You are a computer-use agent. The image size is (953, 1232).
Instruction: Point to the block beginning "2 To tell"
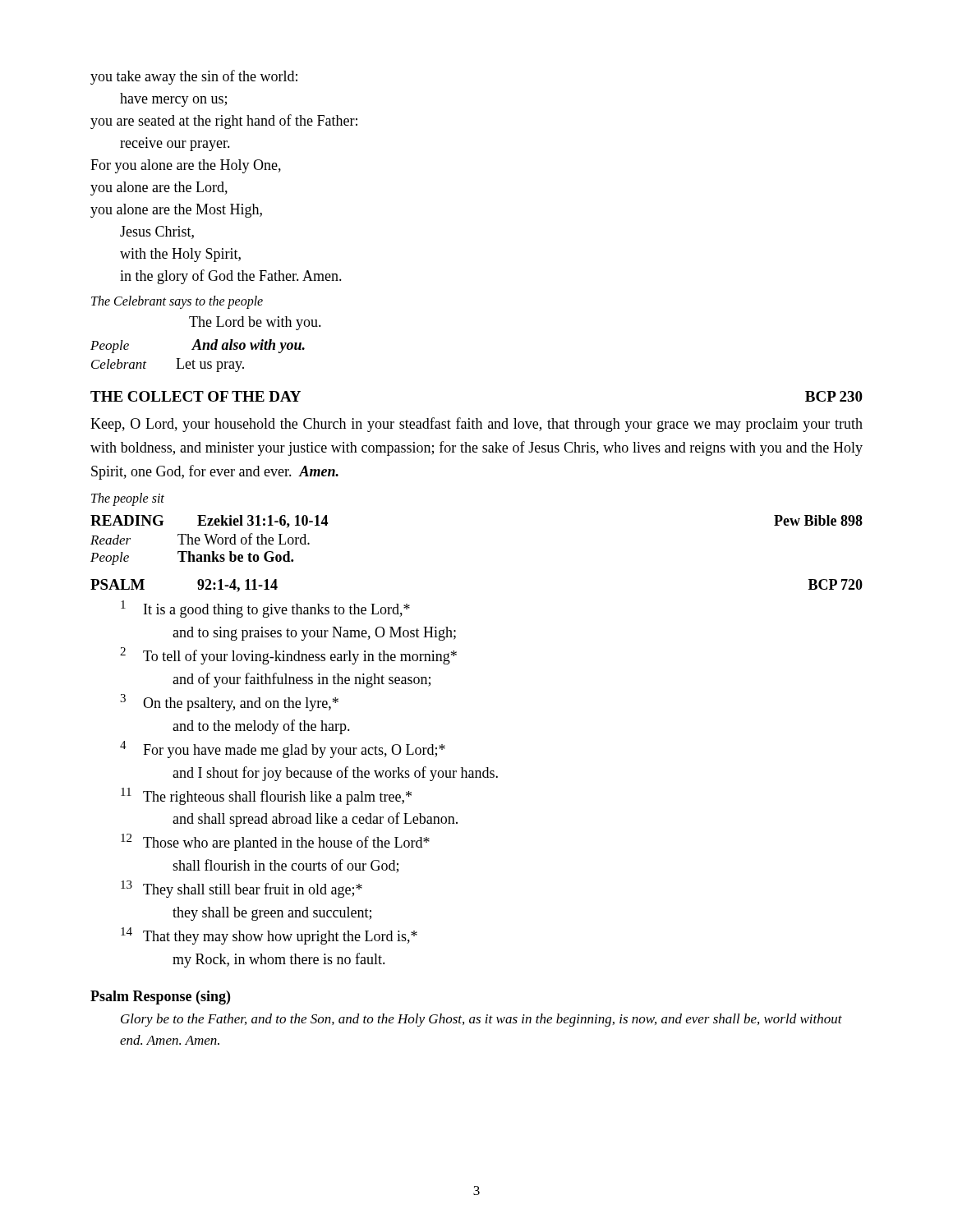pos(288,656)
